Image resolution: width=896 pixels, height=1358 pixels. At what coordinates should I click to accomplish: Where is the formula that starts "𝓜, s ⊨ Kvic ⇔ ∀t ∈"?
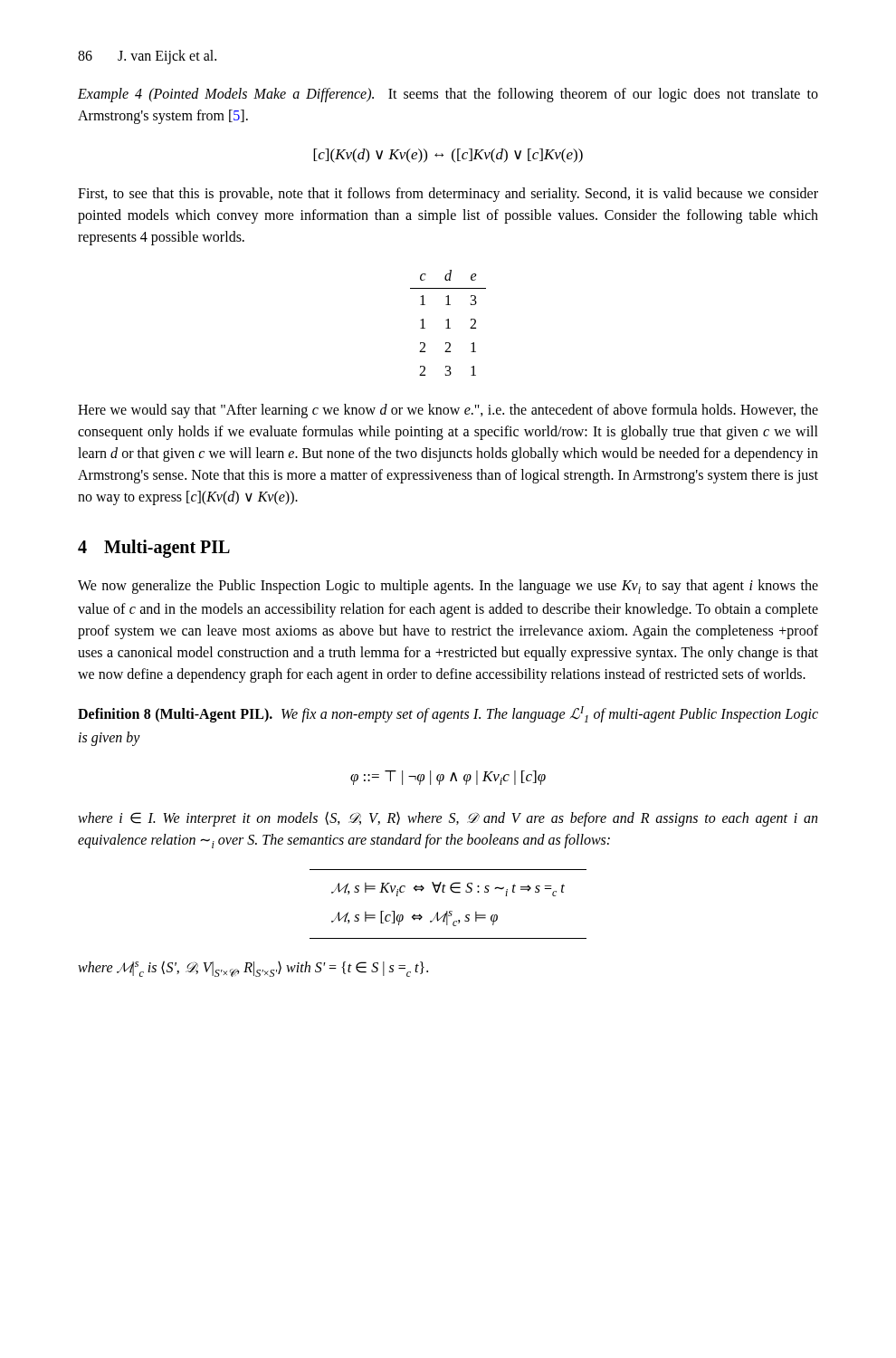point(448,904)
